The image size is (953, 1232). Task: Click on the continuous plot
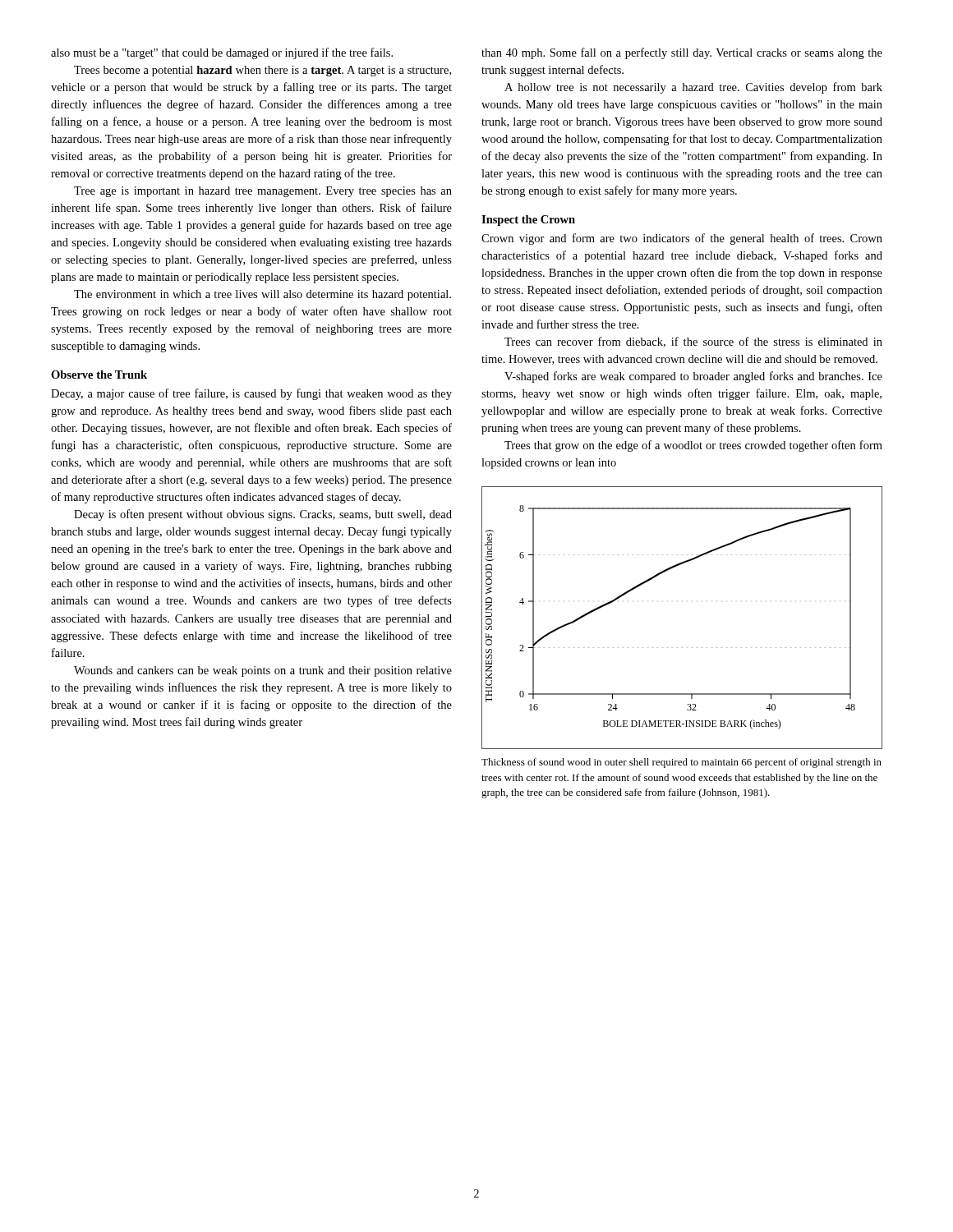pos(682,618)
